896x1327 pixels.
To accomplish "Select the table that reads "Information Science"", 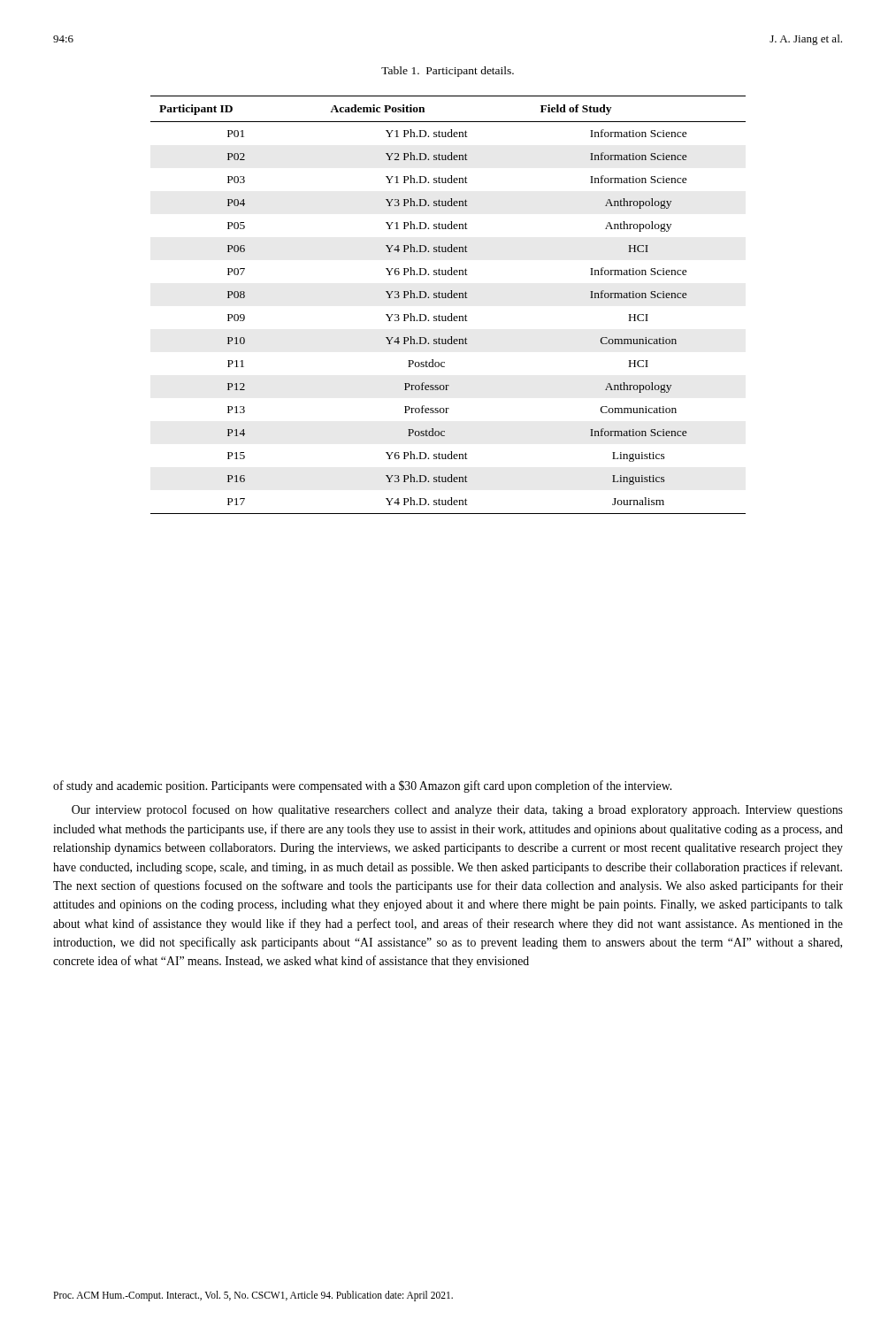I will 448,305.
